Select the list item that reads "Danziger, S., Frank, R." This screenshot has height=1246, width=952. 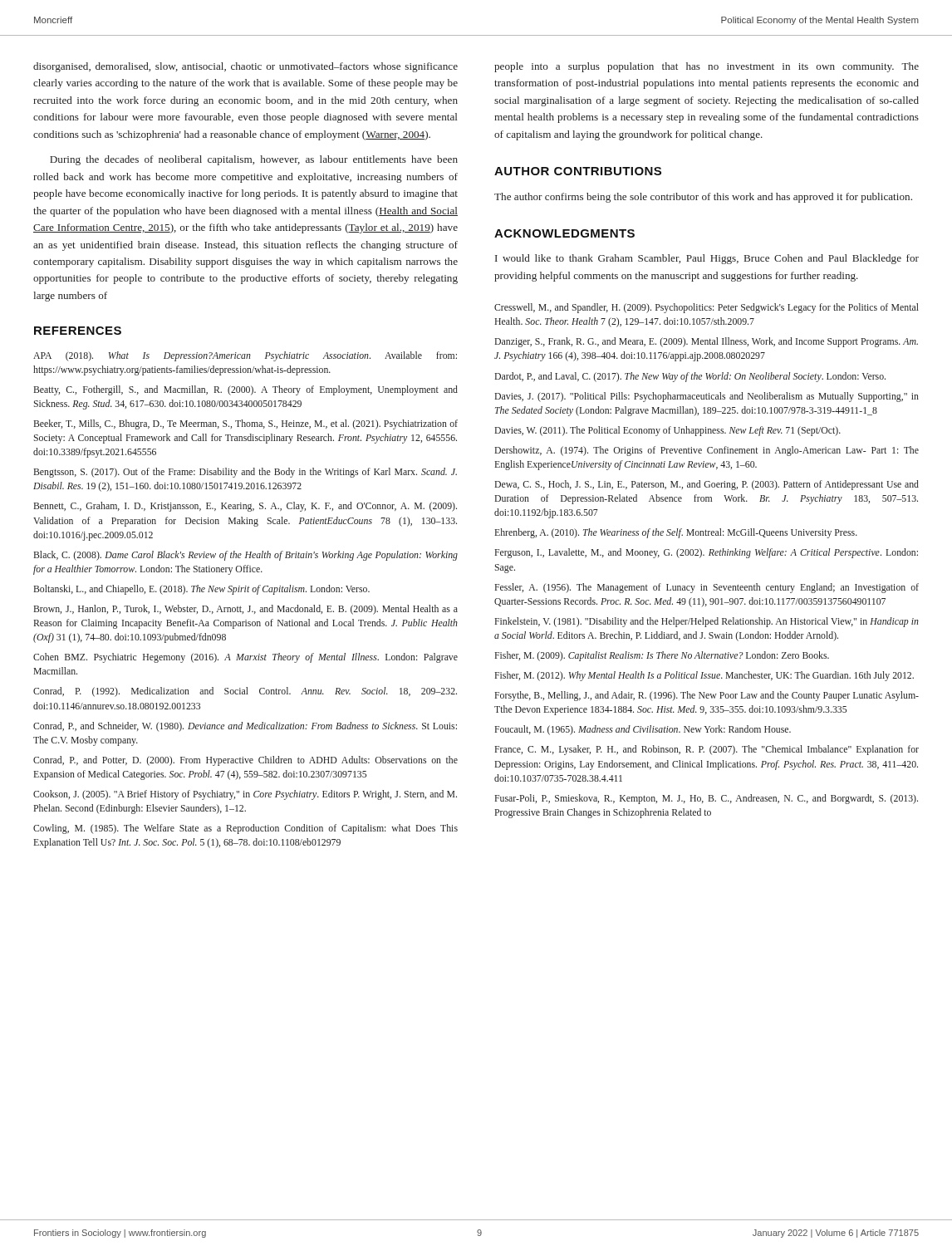click(707, 349)
